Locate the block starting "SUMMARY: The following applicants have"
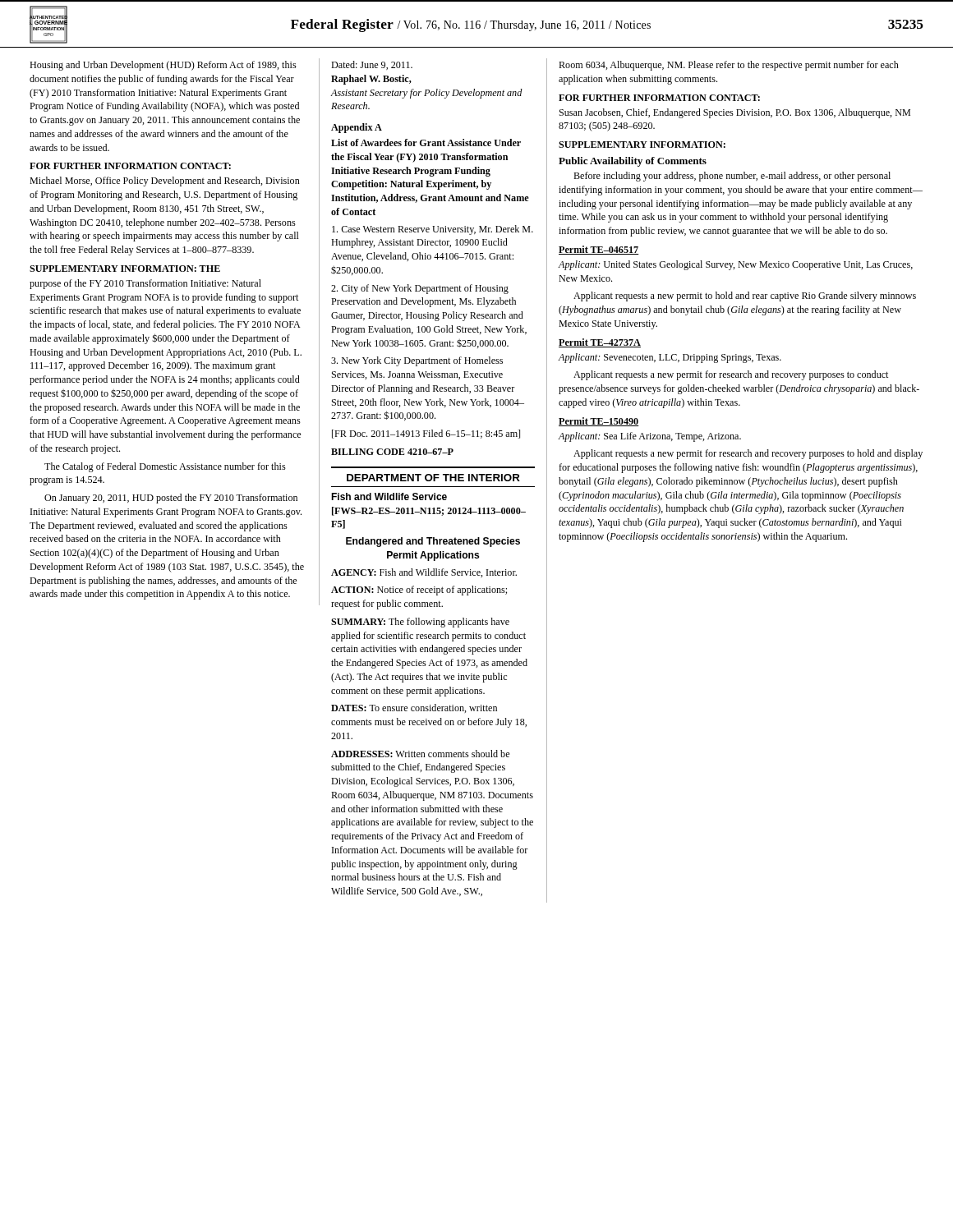Viewport: 953px width, 1232px height. [429, 656]
